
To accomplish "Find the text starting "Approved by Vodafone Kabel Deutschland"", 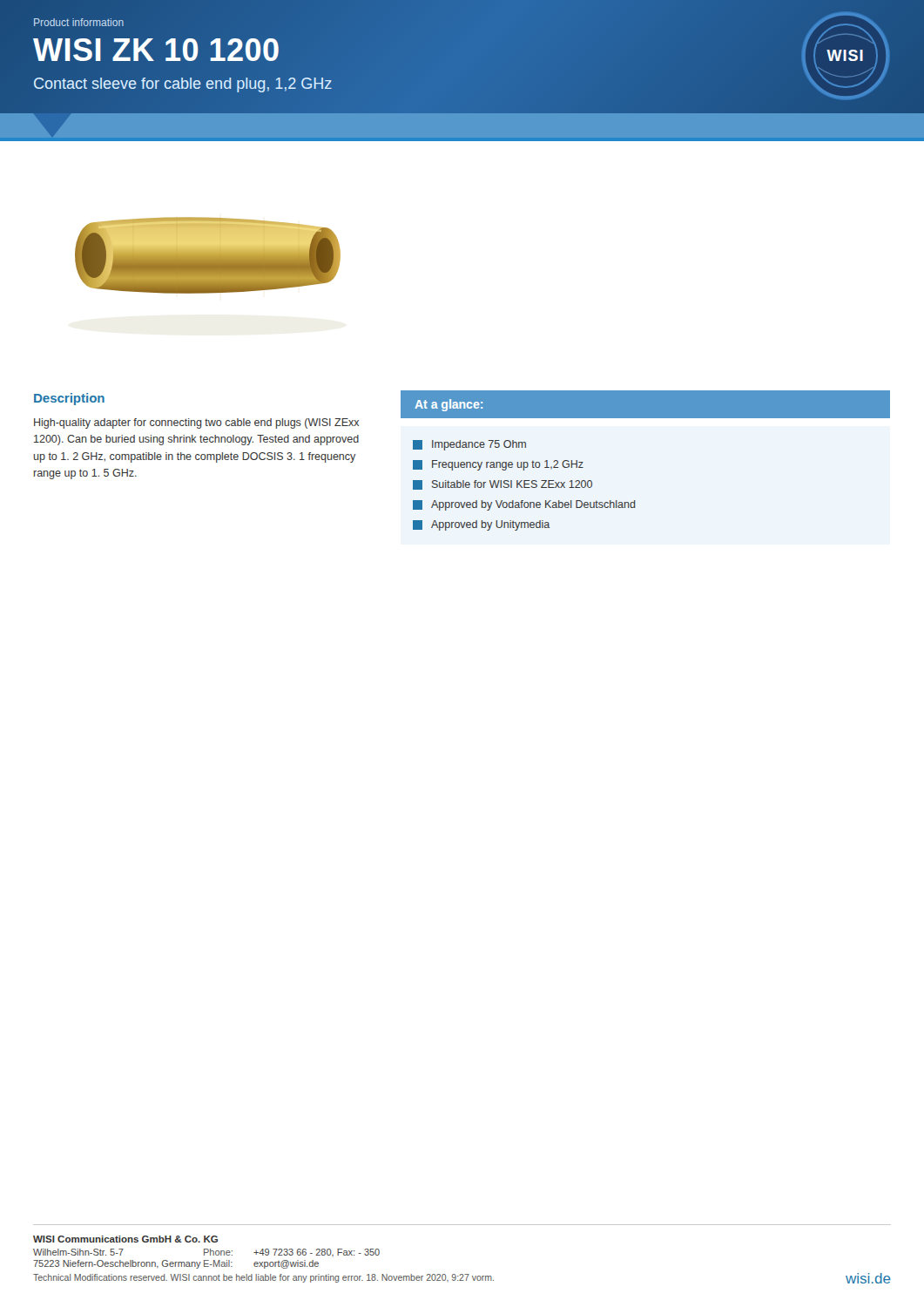I will 524,505.
